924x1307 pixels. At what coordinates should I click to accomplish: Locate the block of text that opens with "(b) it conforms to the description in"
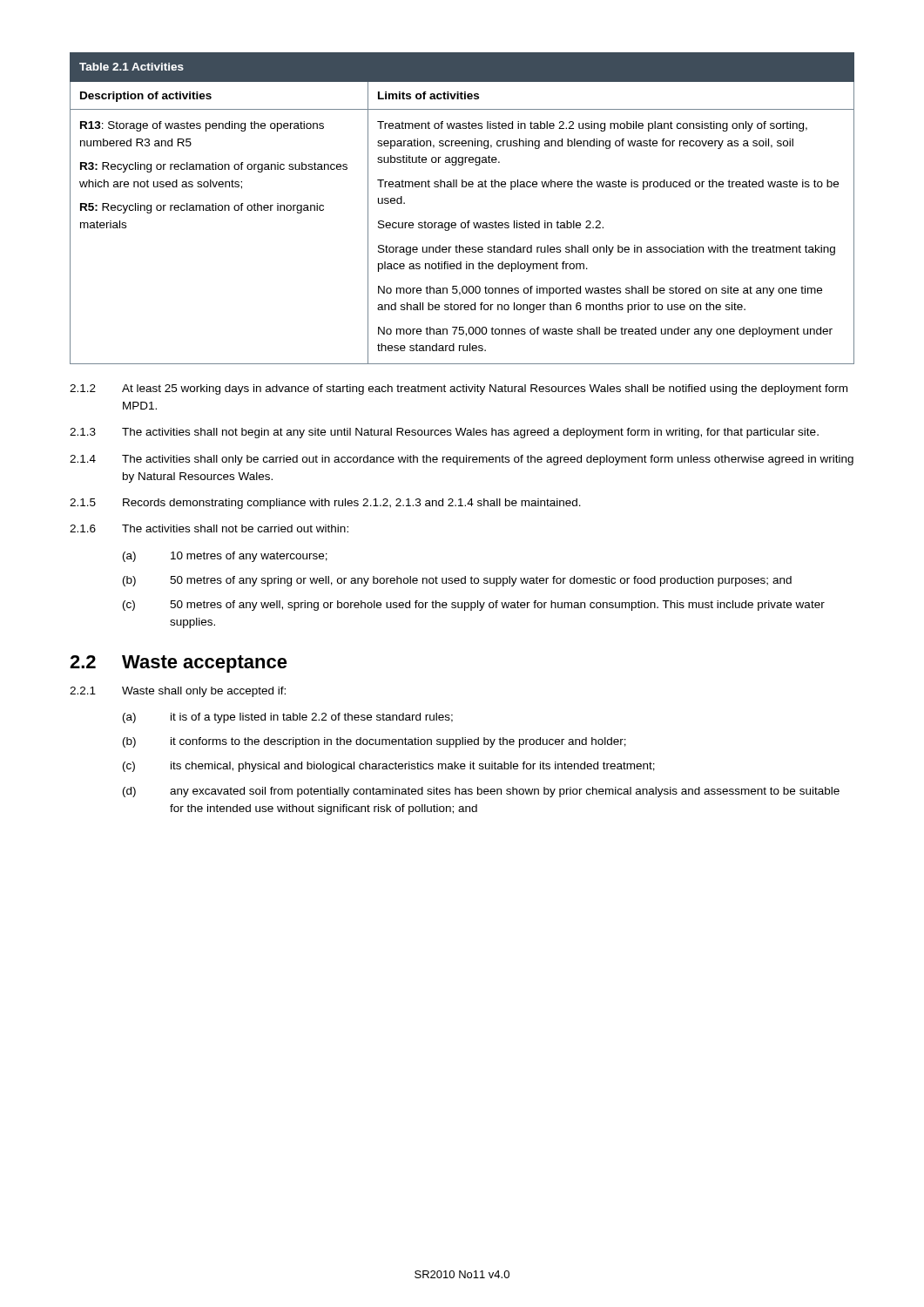point(488,742)
